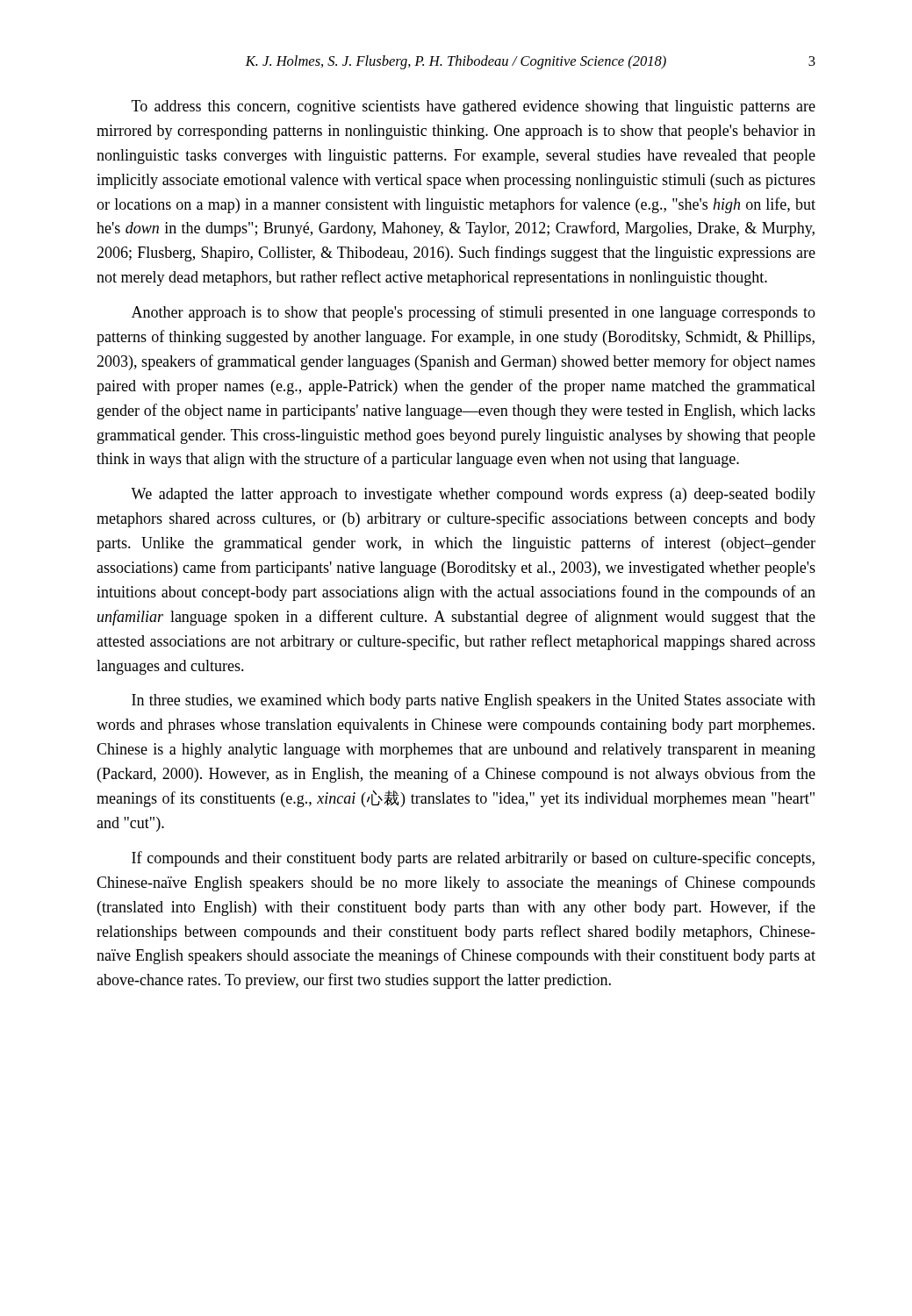
Task: Point to the region starting "If compounds and their constituent body"
Action: (456, 919)
